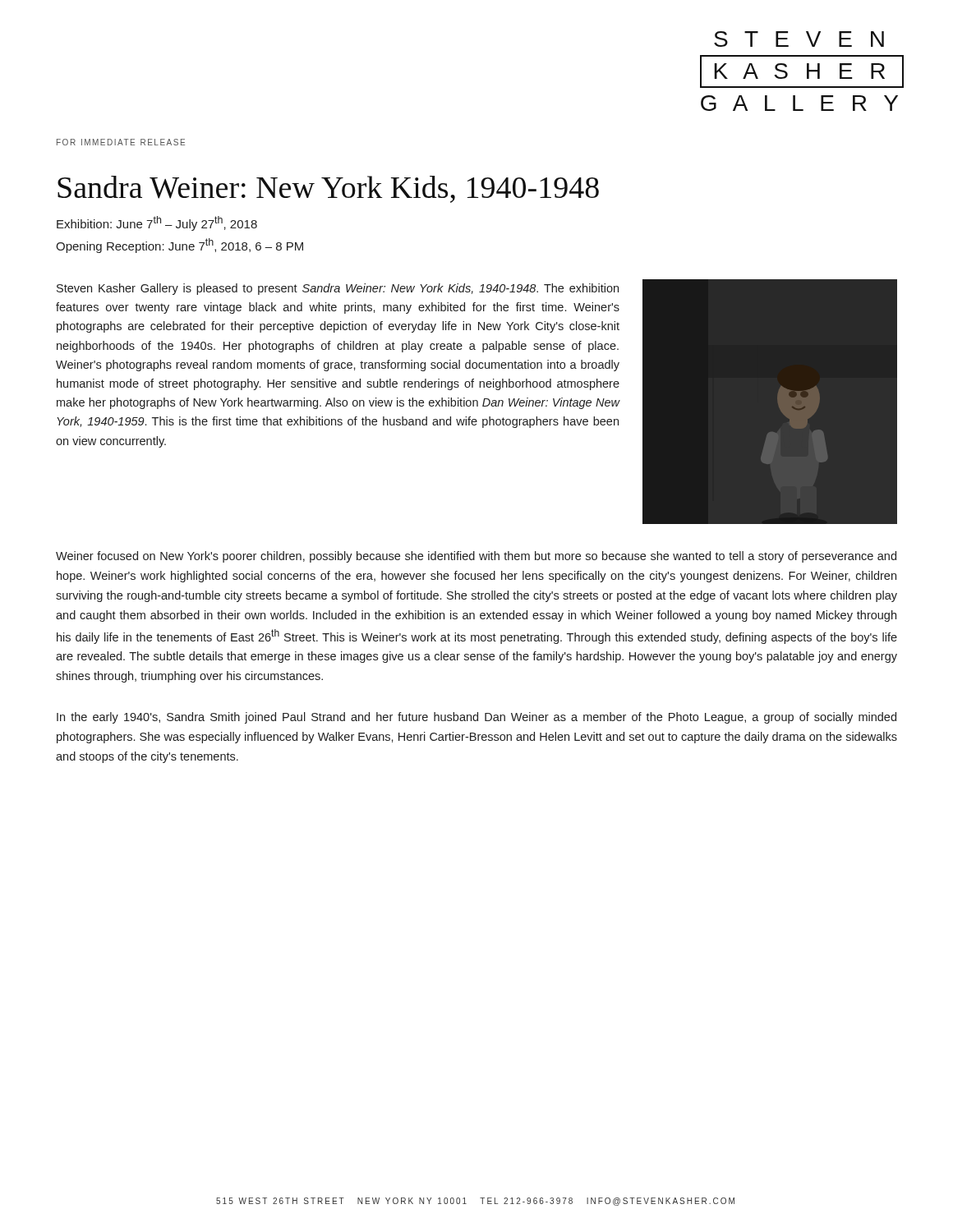Where does it say "Sandra Weiner: New York Kids, 1940-1948"?
Viewport: 953px width, 1232px height.
(328, 188)
